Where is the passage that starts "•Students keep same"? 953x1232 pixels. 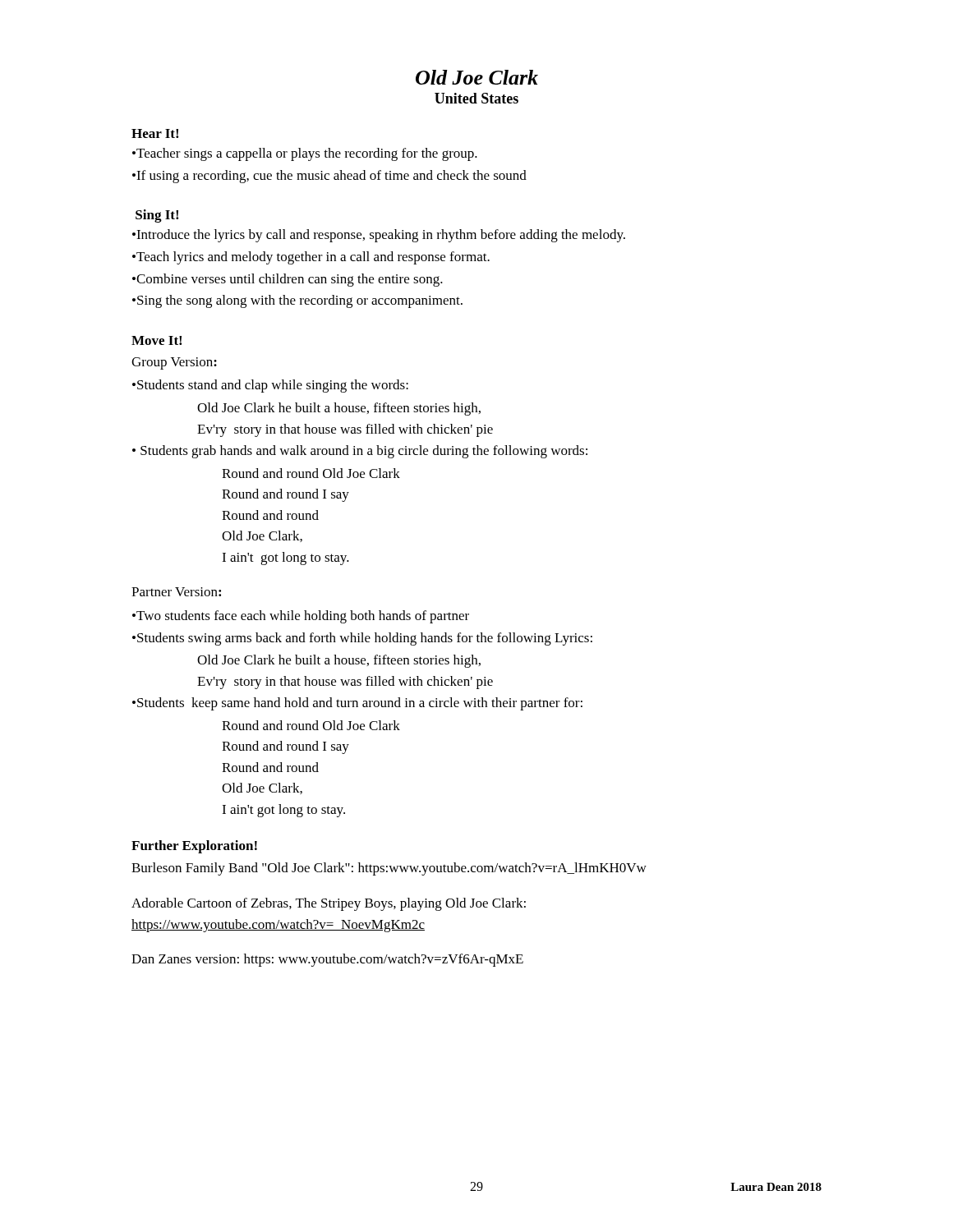tap(357, 703)
